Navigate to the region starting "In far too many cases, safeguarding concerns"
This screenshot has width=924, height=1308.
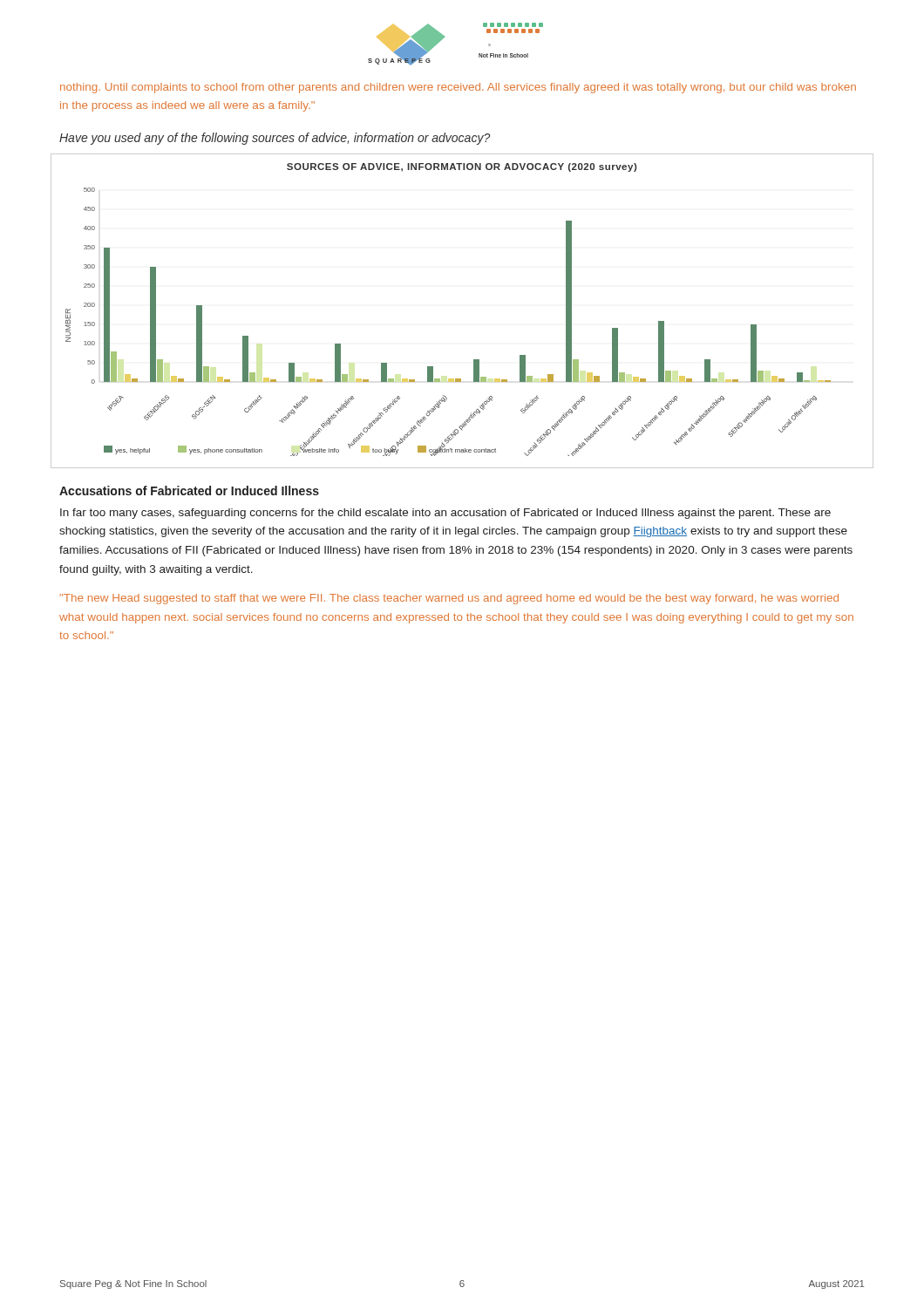coord(456,540)
